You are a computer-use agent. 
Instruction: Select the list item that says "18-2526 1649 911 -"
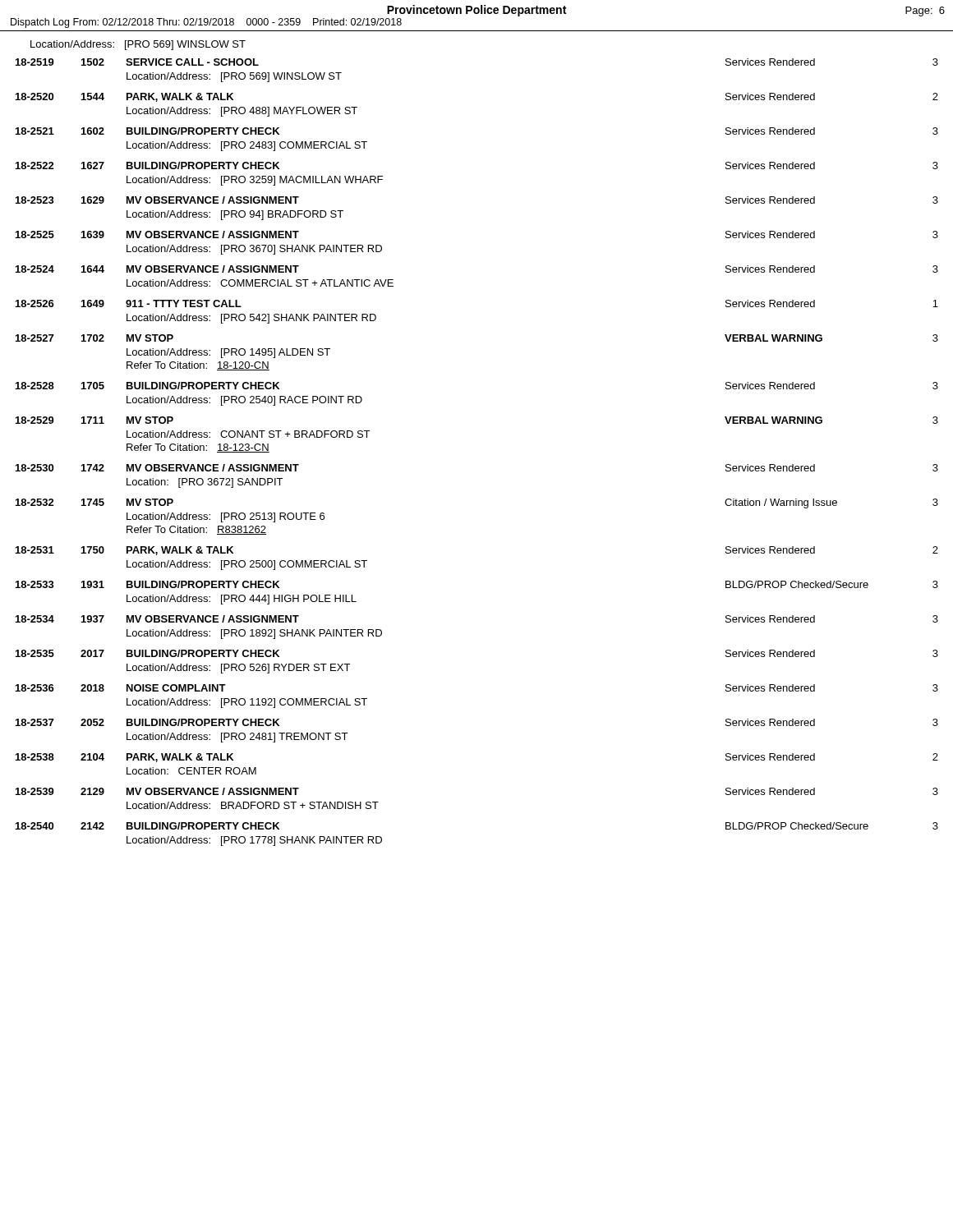tap(37, 303)
